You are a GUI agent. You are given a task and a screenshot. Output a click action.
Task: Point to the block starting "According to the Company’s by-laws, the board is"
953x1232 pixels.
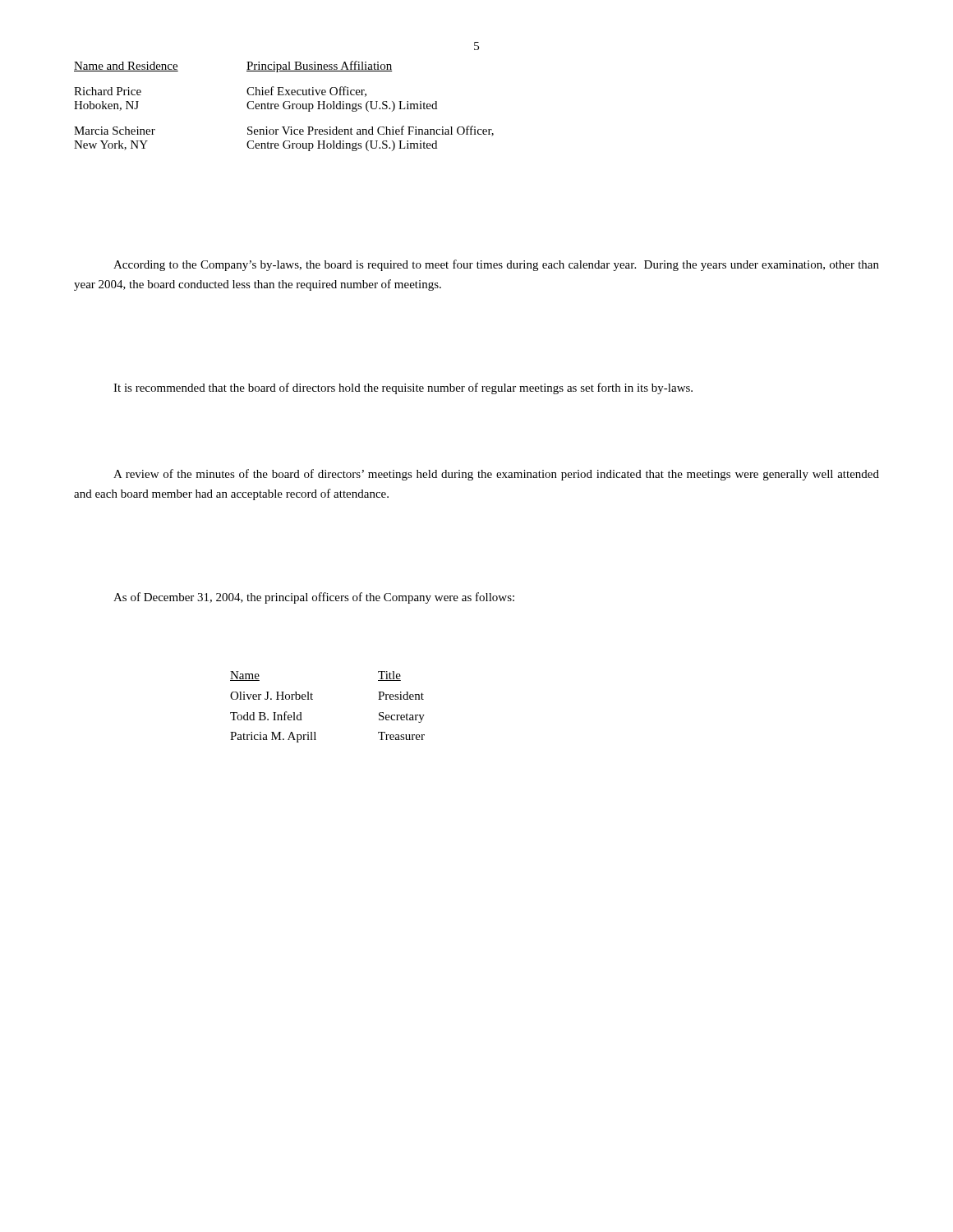point(476,274)
